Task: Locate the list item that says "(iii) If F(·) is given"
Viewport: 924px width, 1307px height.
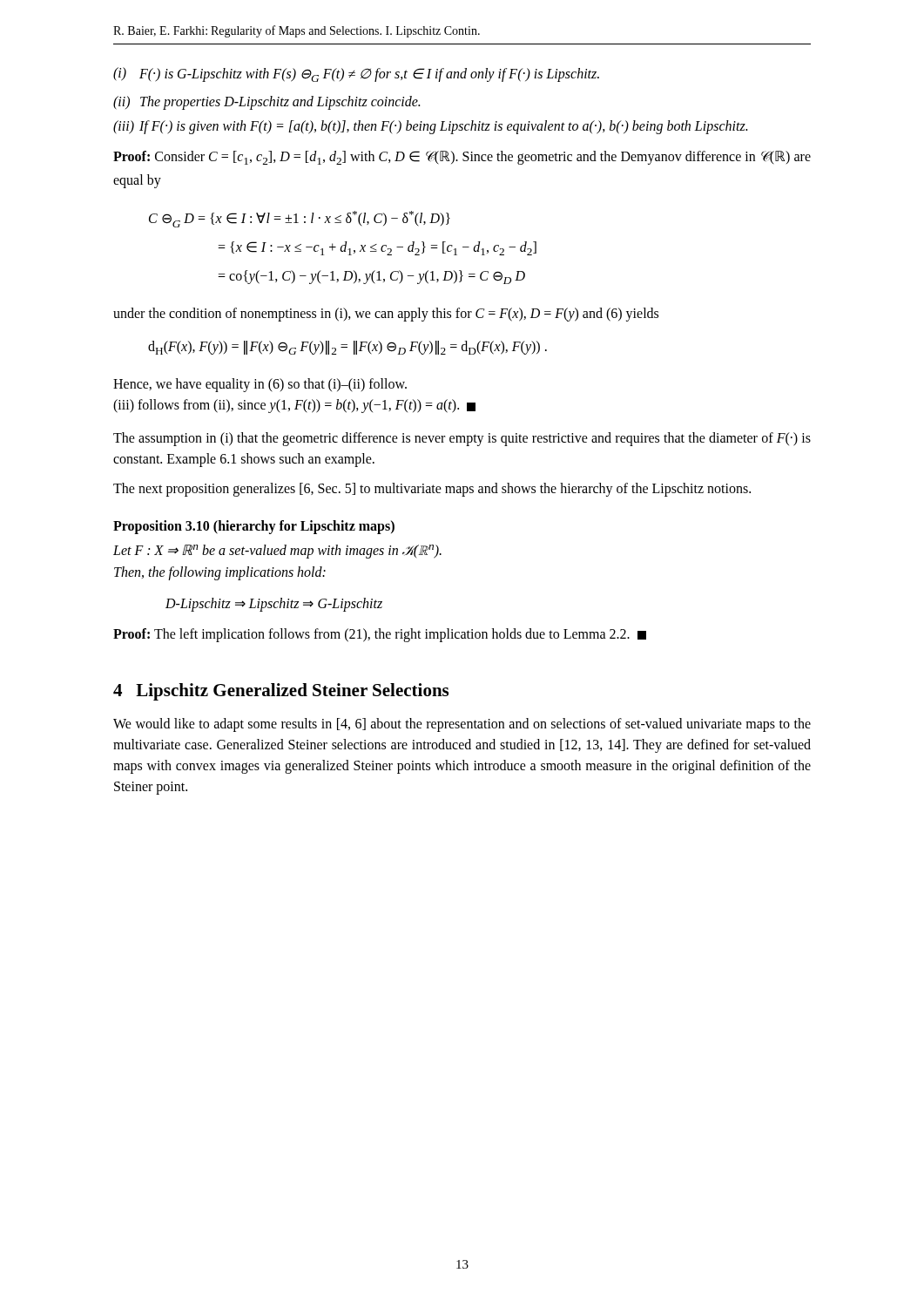Action: click(462, 127)
